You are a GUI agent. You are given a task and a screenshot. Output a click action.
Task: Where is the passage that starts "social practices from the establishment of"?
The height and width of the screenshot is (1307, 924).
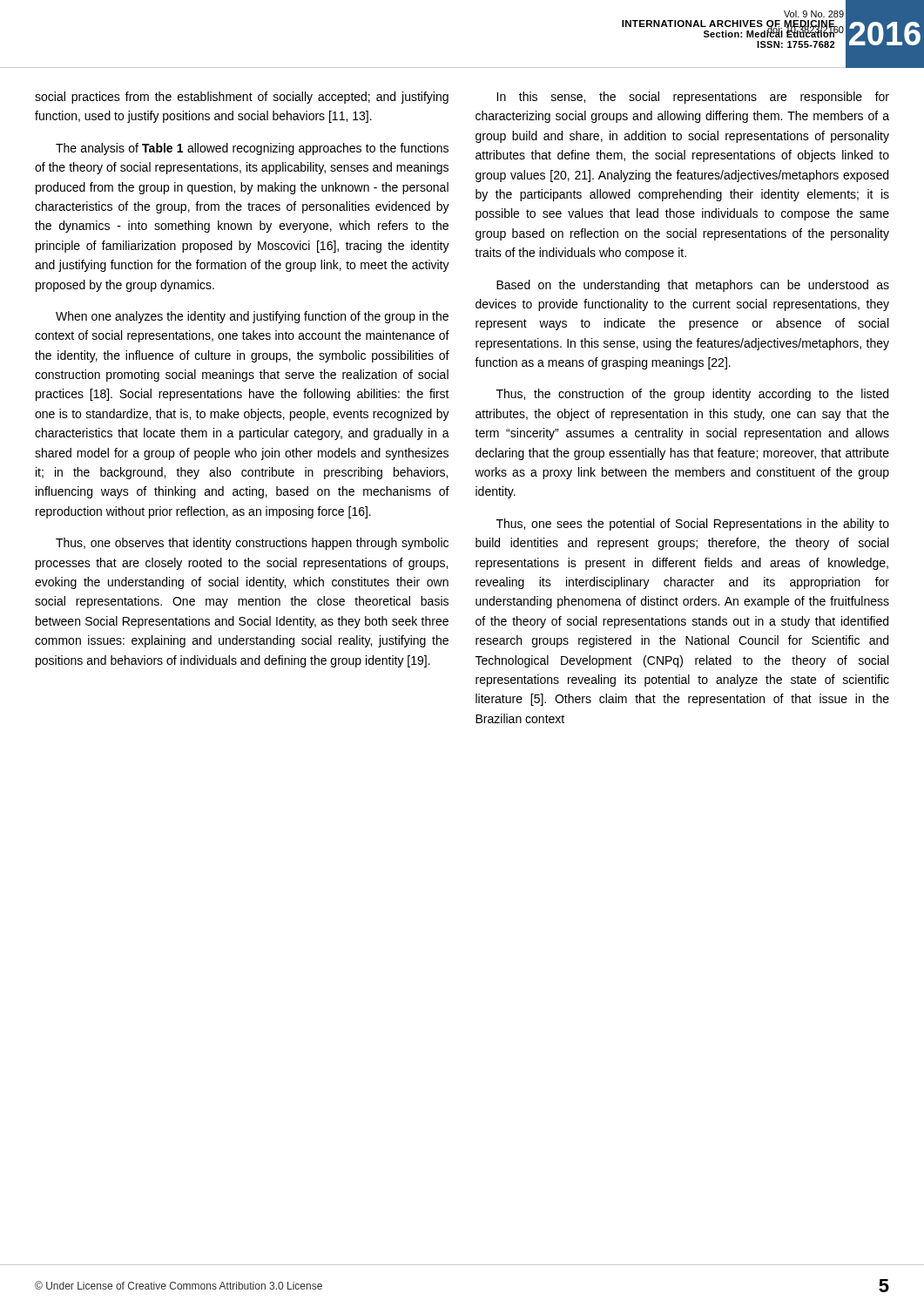tap(242, 107)
